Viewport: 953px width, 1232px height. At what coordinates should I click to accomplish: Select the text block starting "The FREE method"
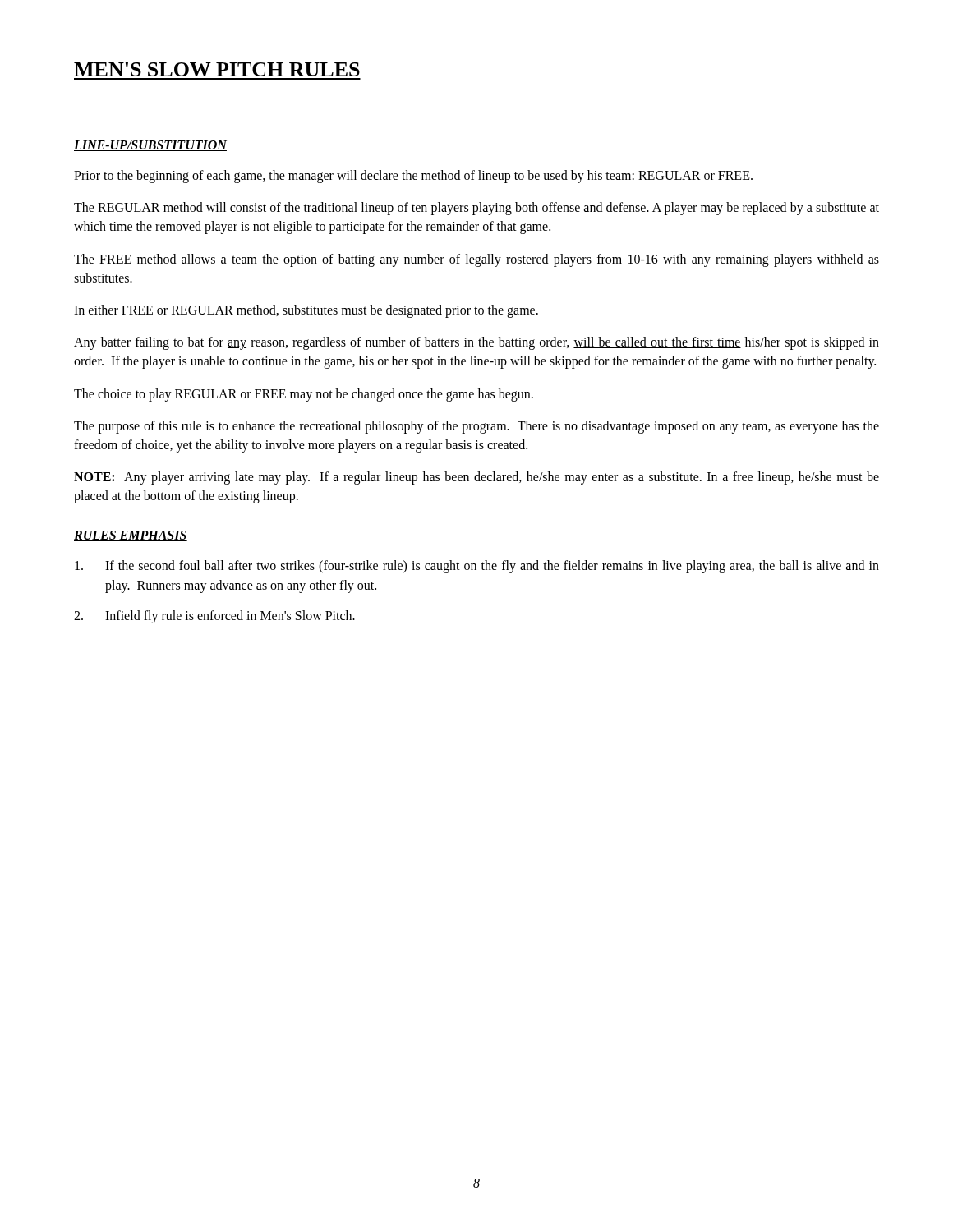pyautogui.click(x=476, y=268)
